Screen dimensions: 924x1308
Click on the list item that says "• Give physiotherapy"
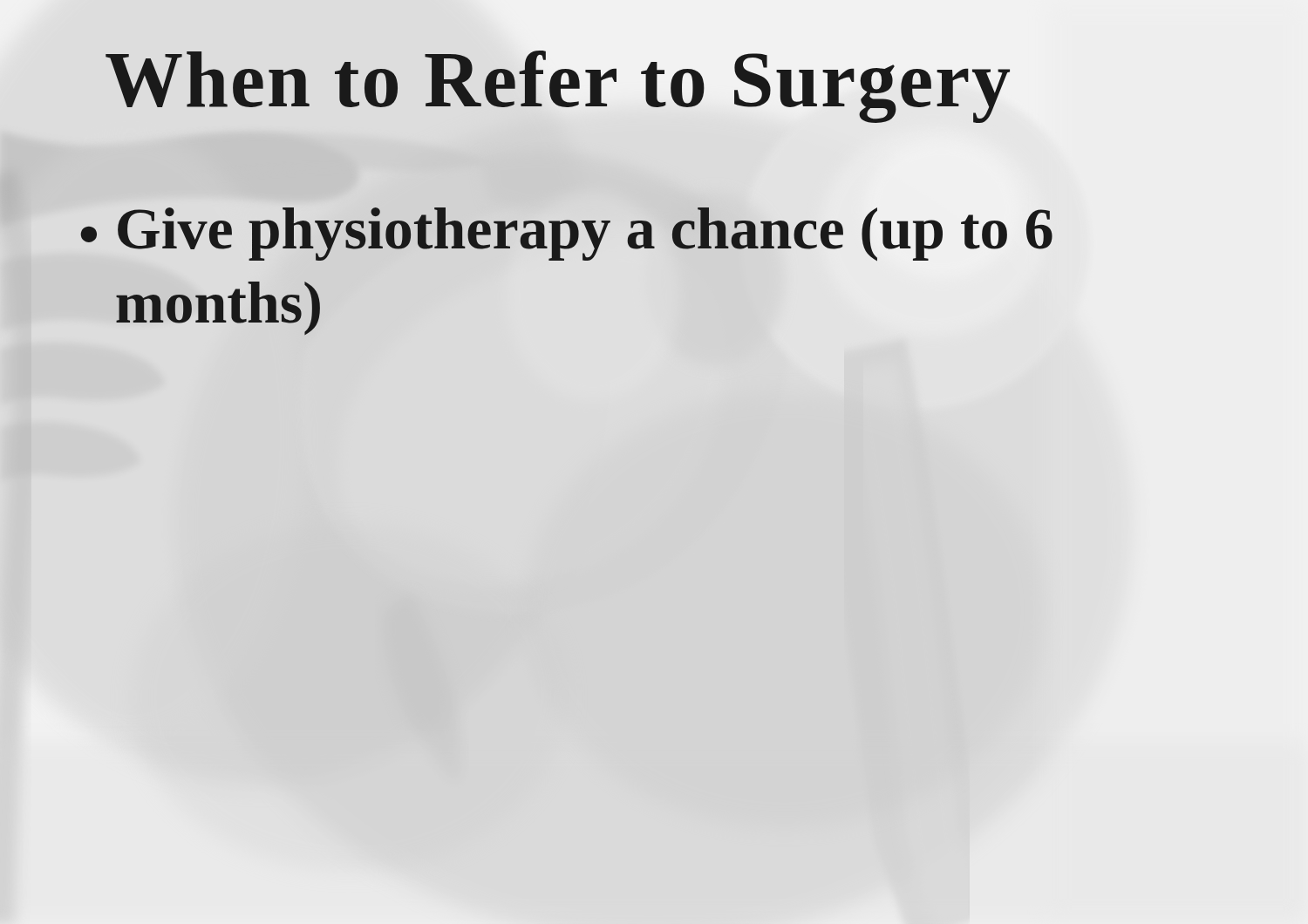coord(658,266)
